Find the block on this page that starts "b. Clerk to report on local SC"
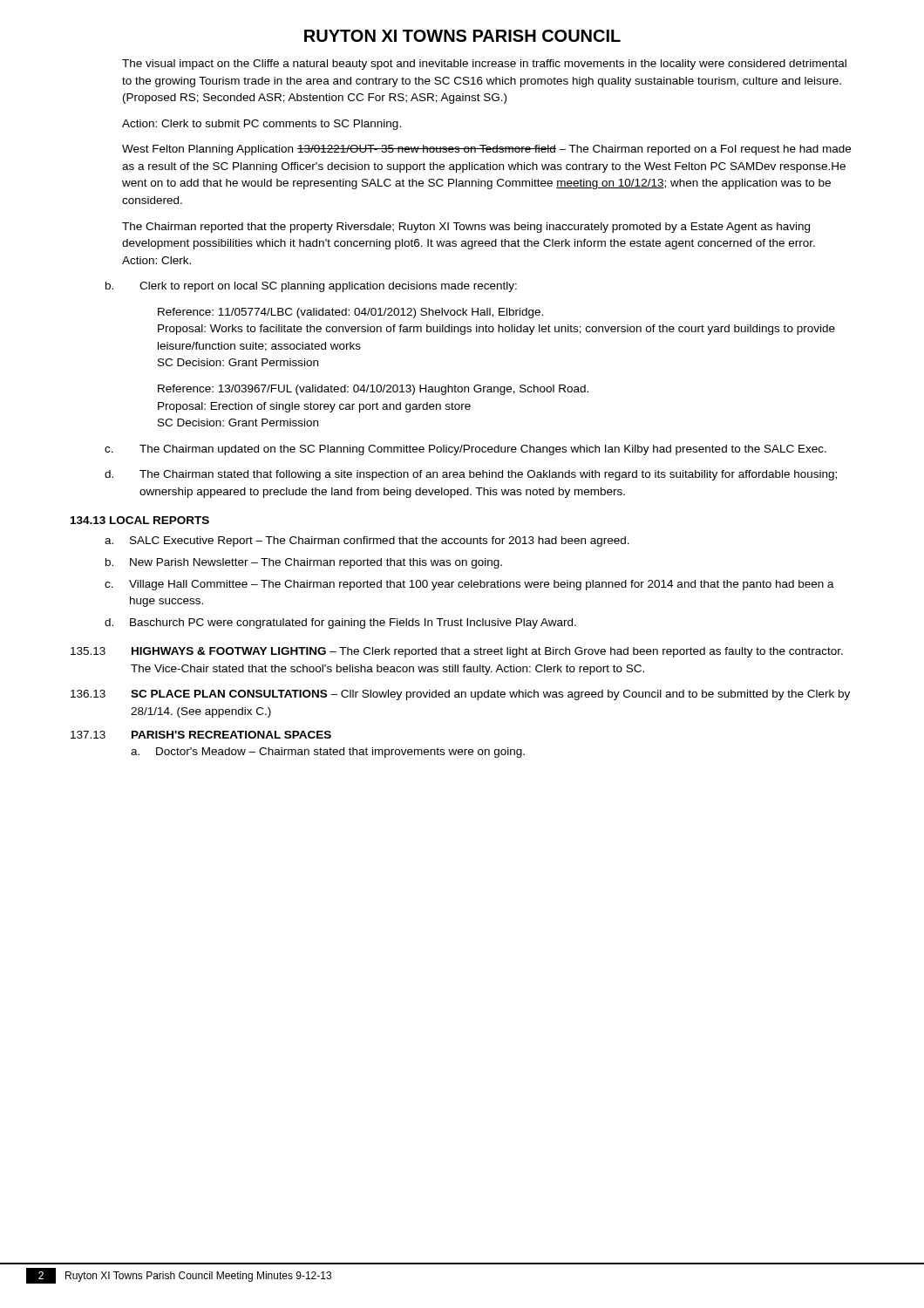The image size is (924, 1308). (479, 286)
